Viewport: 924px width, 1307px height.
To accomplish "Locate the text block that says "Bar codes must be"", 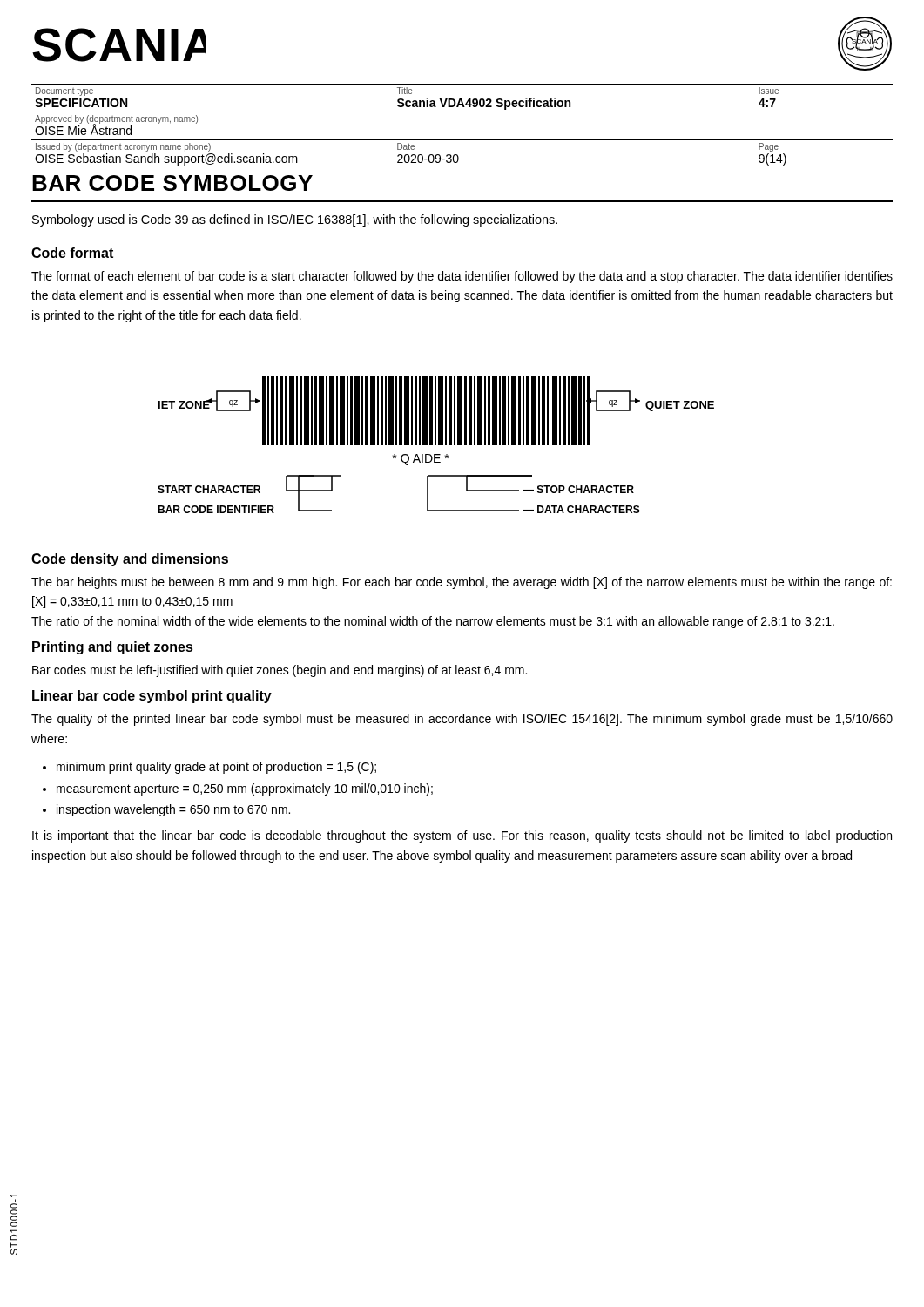I will coord(280,670).
